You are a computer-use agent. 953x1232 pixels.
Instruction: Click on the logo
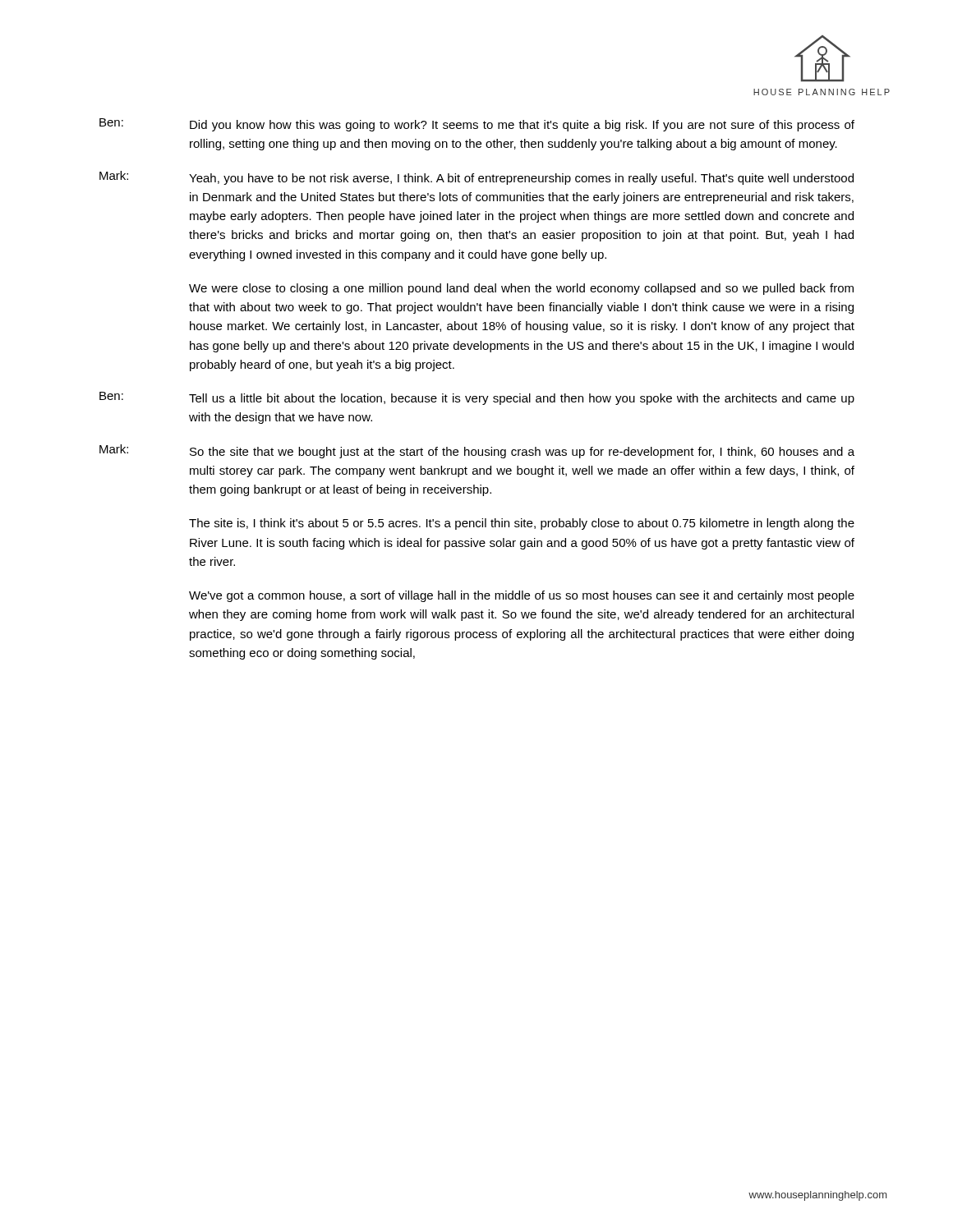pos(822,65)
